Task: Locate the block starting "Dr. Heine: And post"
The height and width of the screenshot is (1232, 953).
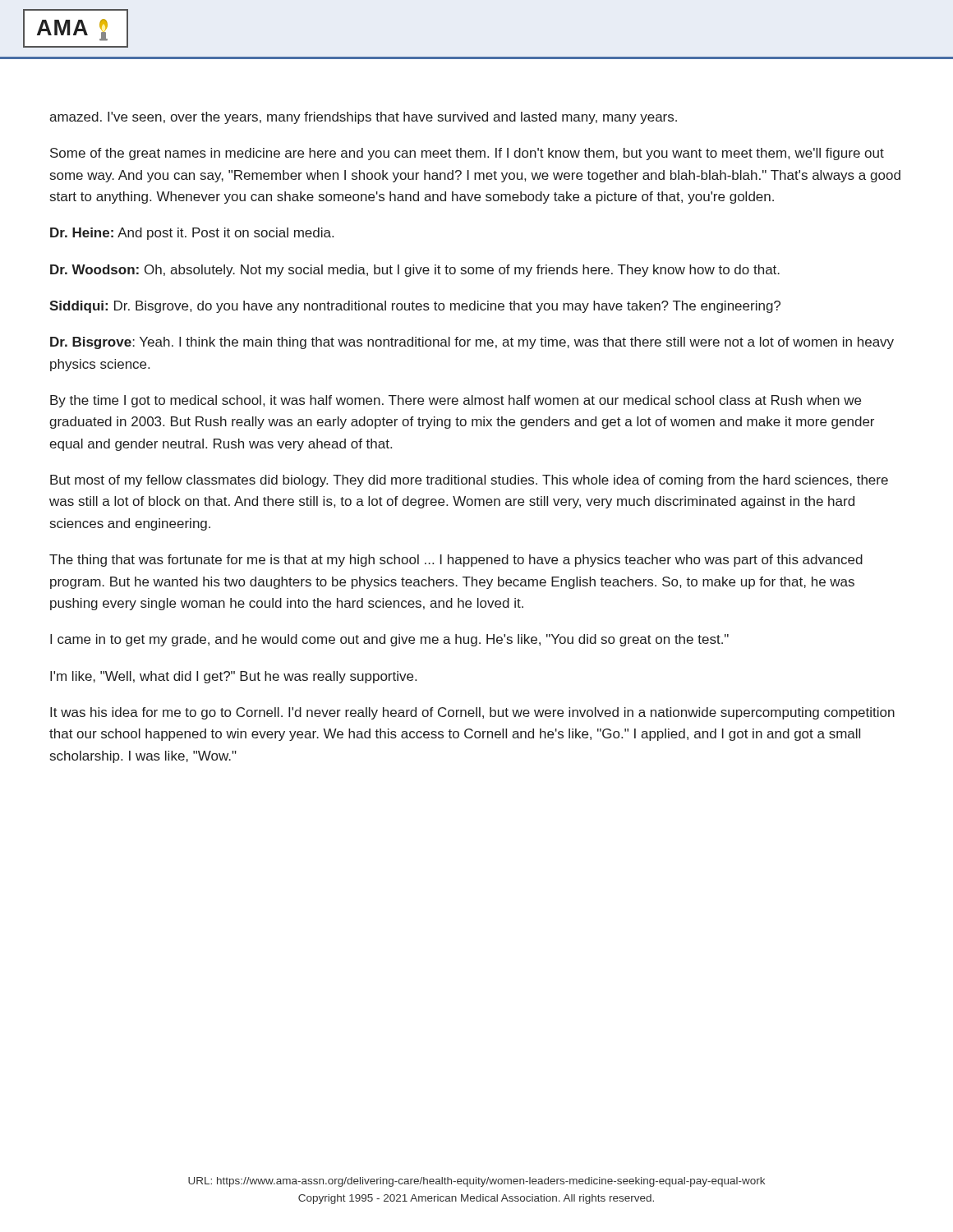Action: (x=192, y=233)
